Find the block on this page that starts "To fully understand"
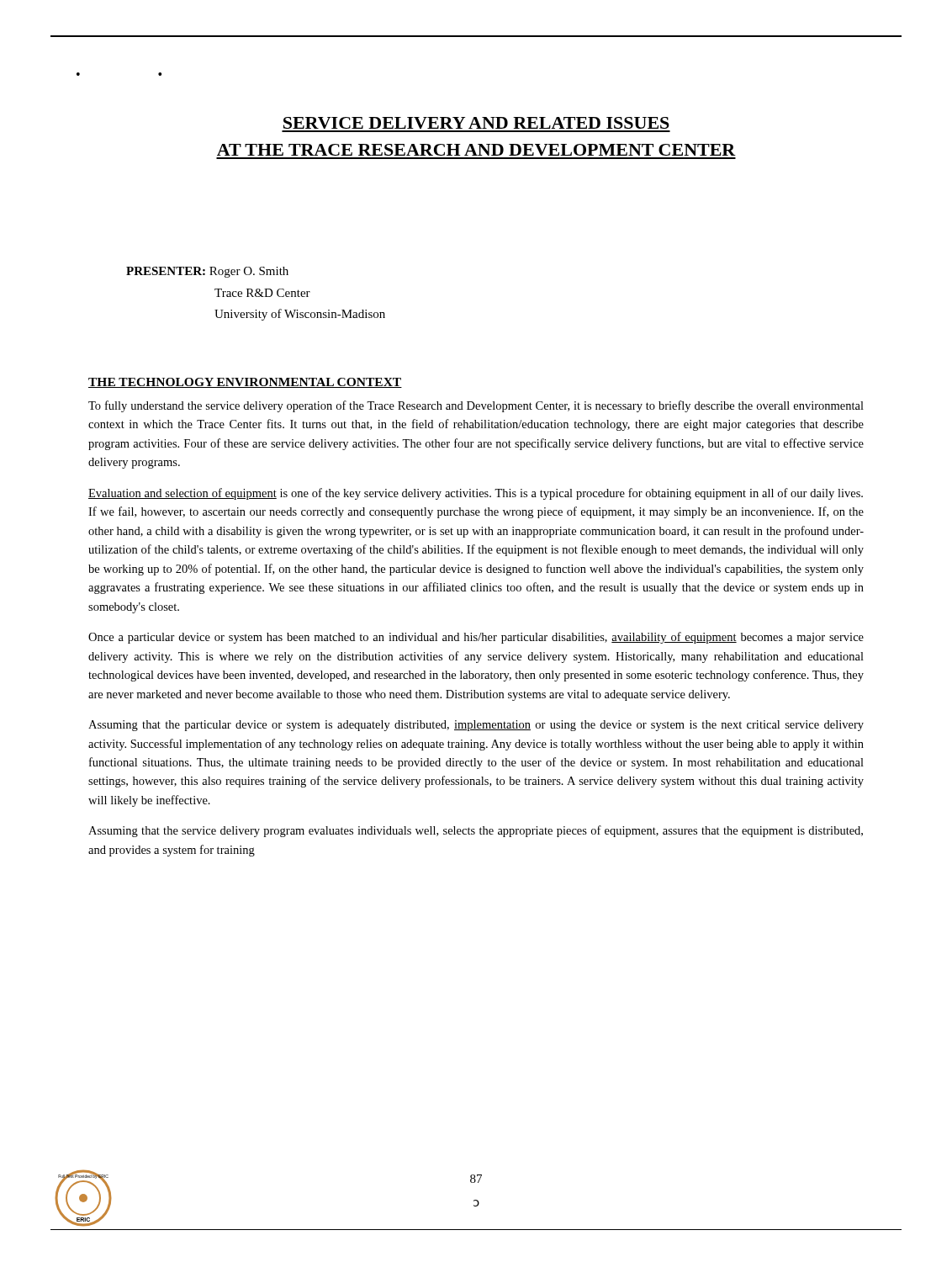The width and height of the screenshot is (952, 1262). pyautogui.click(x=476, y=434)
